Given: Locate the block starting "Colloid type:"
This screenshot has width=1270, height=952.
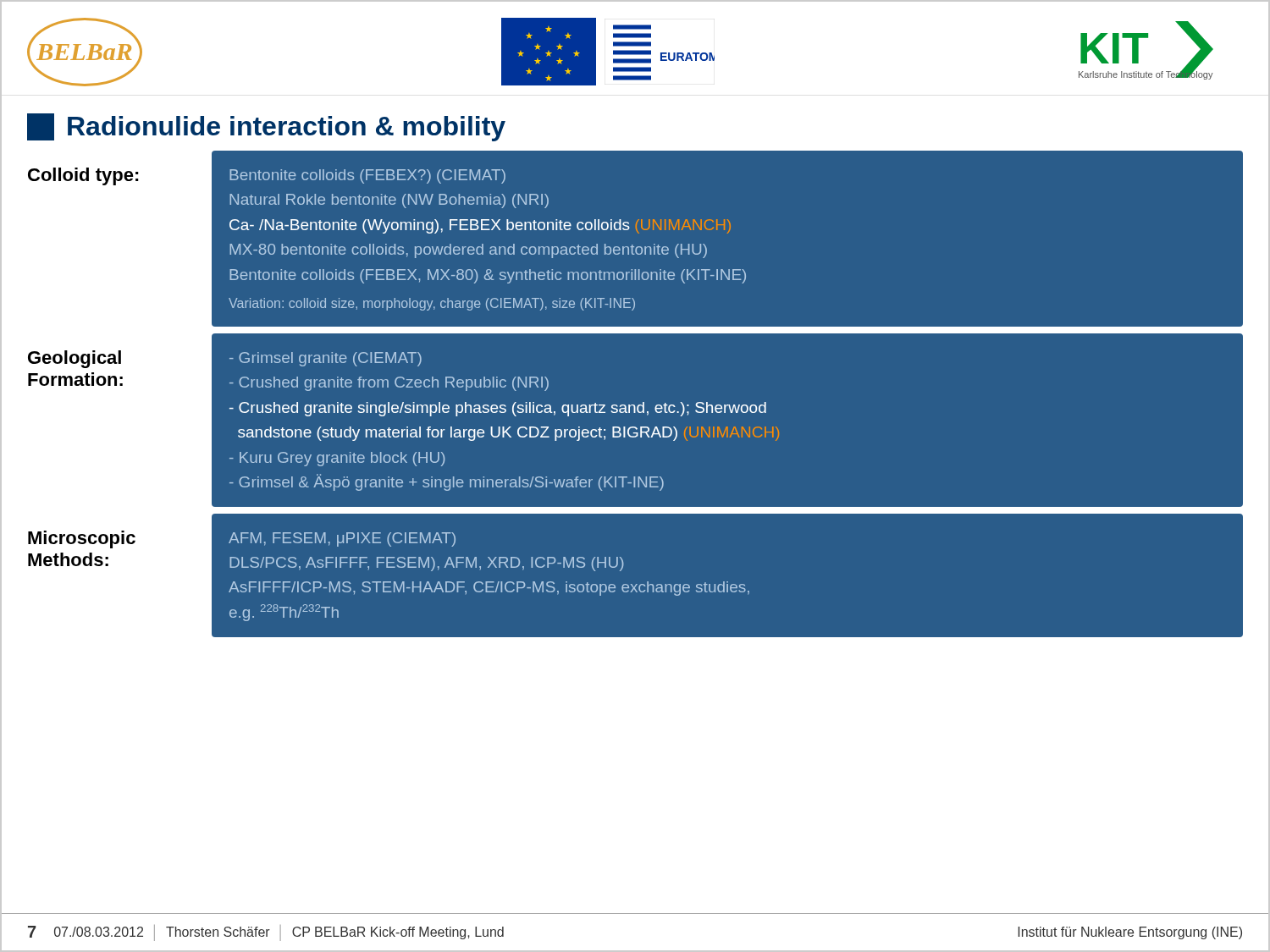Looking at the screenshot, I should [83, 175].
